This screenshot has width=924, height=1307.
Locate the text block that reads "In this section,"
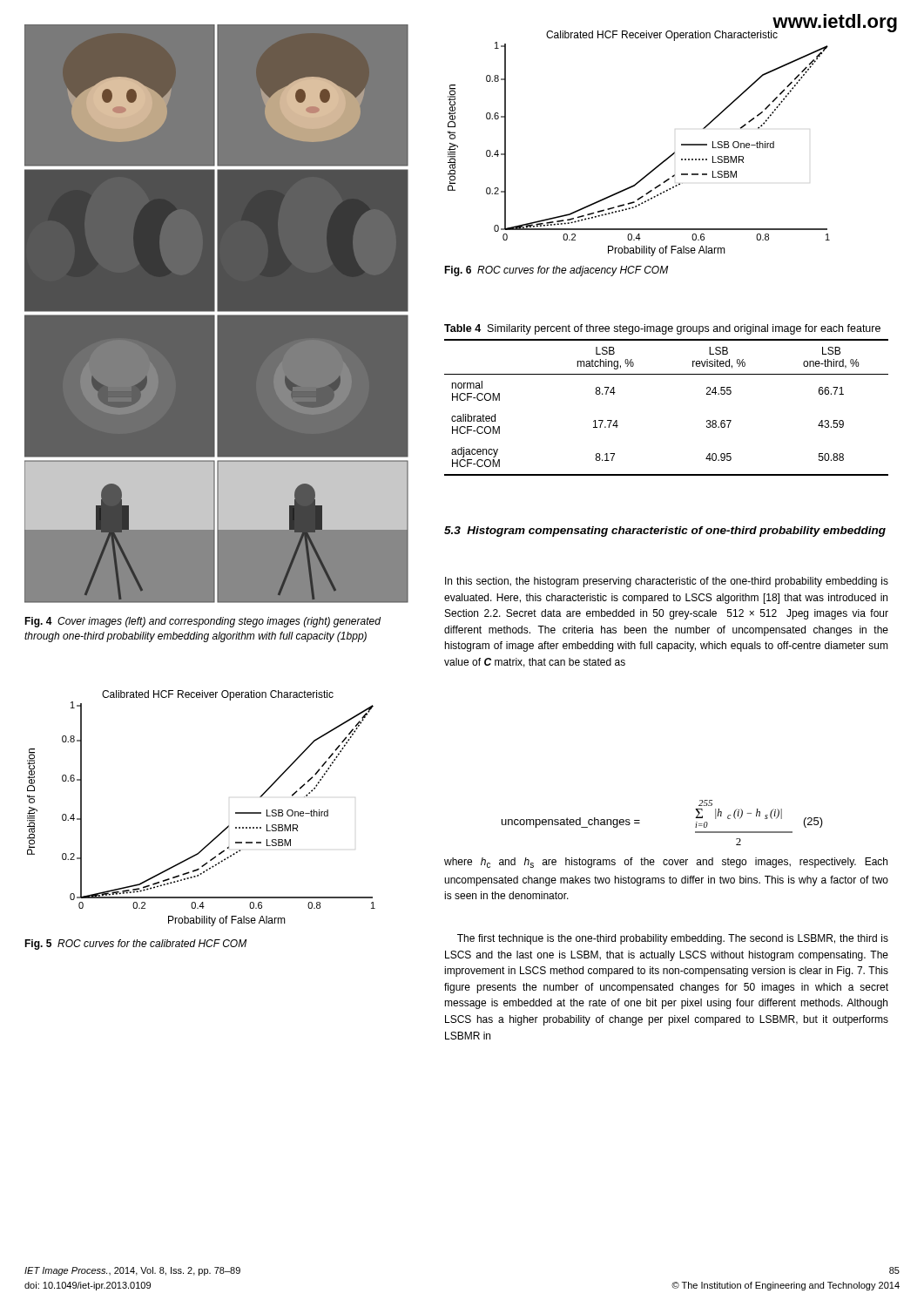(666, 622)
